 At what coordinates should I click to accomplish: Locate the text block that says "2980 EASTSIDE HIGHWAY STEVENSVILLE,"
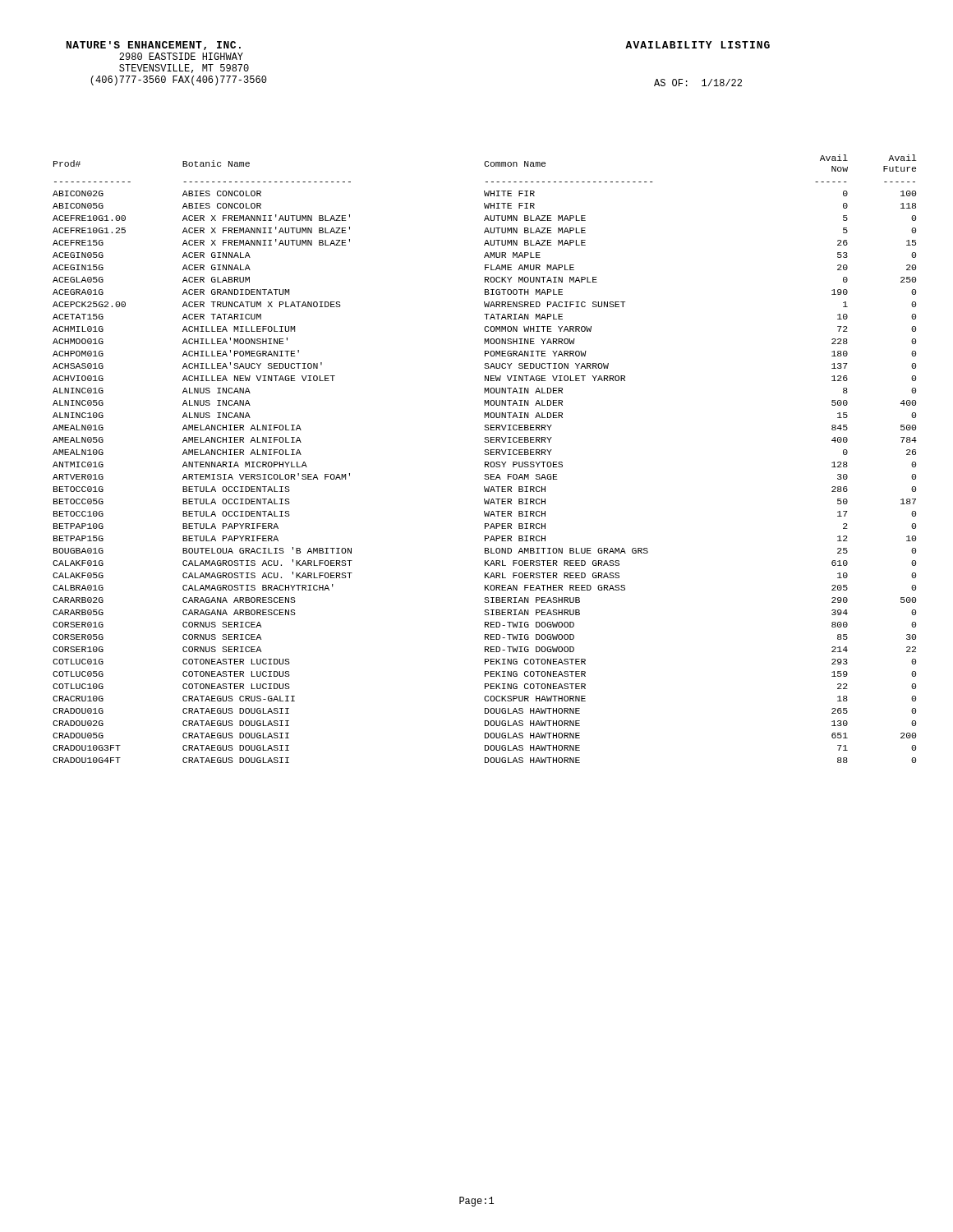(166, 69)
